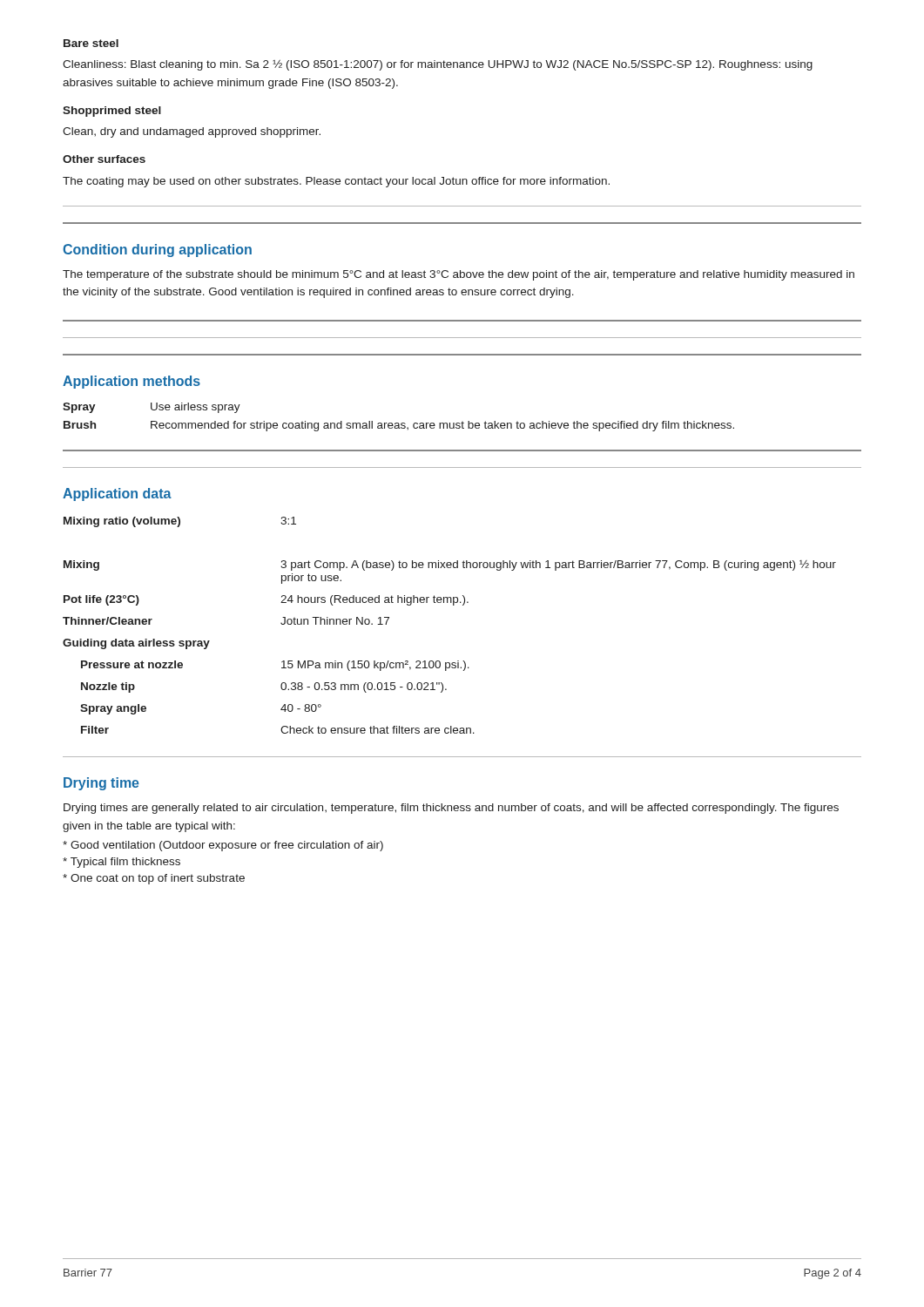The image size is (924, 1307).
Task: Locate the block of text that opens with "Other surfaces The coating may"
Action: point(462,170)
